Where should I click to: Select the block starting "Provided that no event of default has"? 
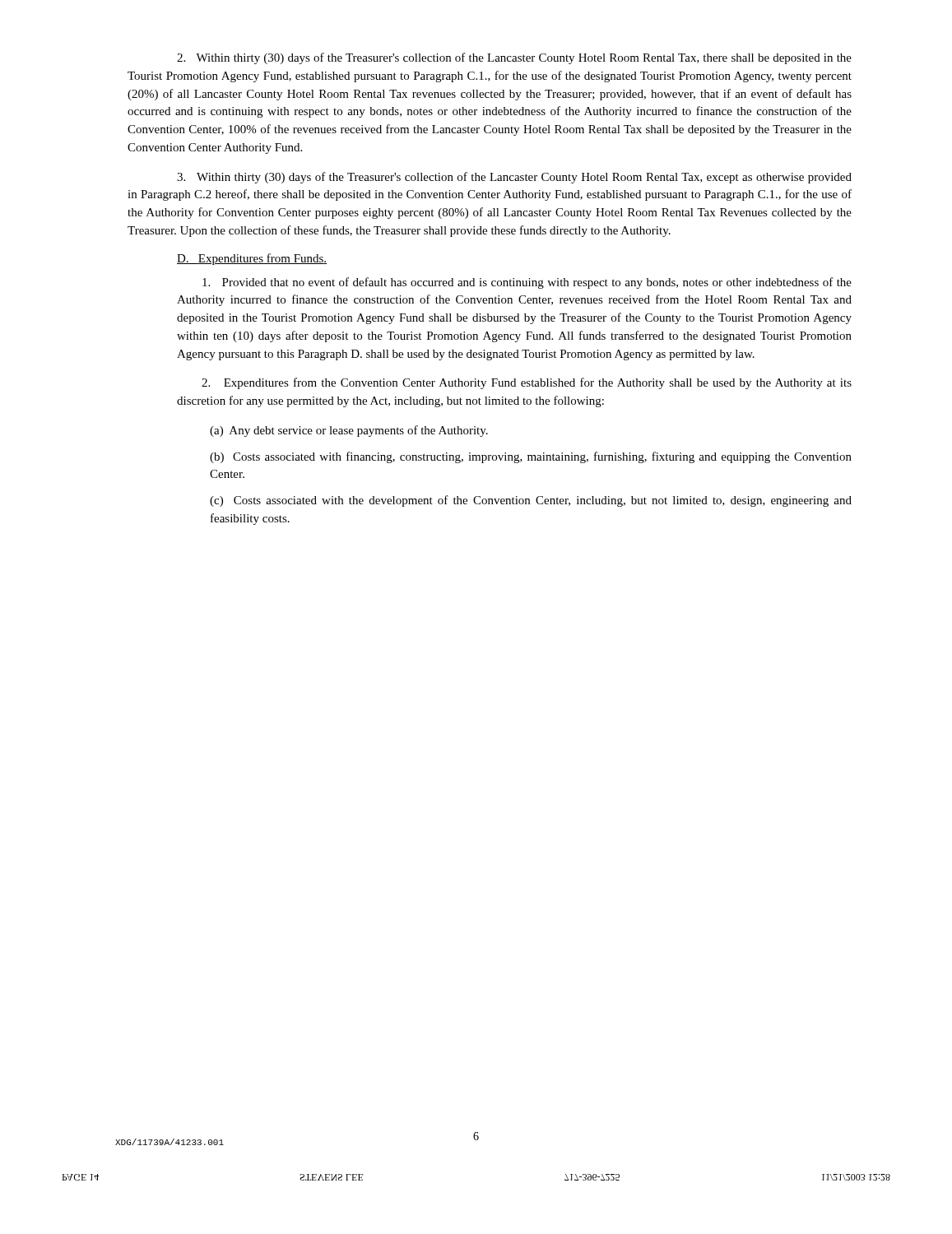[x=514, y=318]
